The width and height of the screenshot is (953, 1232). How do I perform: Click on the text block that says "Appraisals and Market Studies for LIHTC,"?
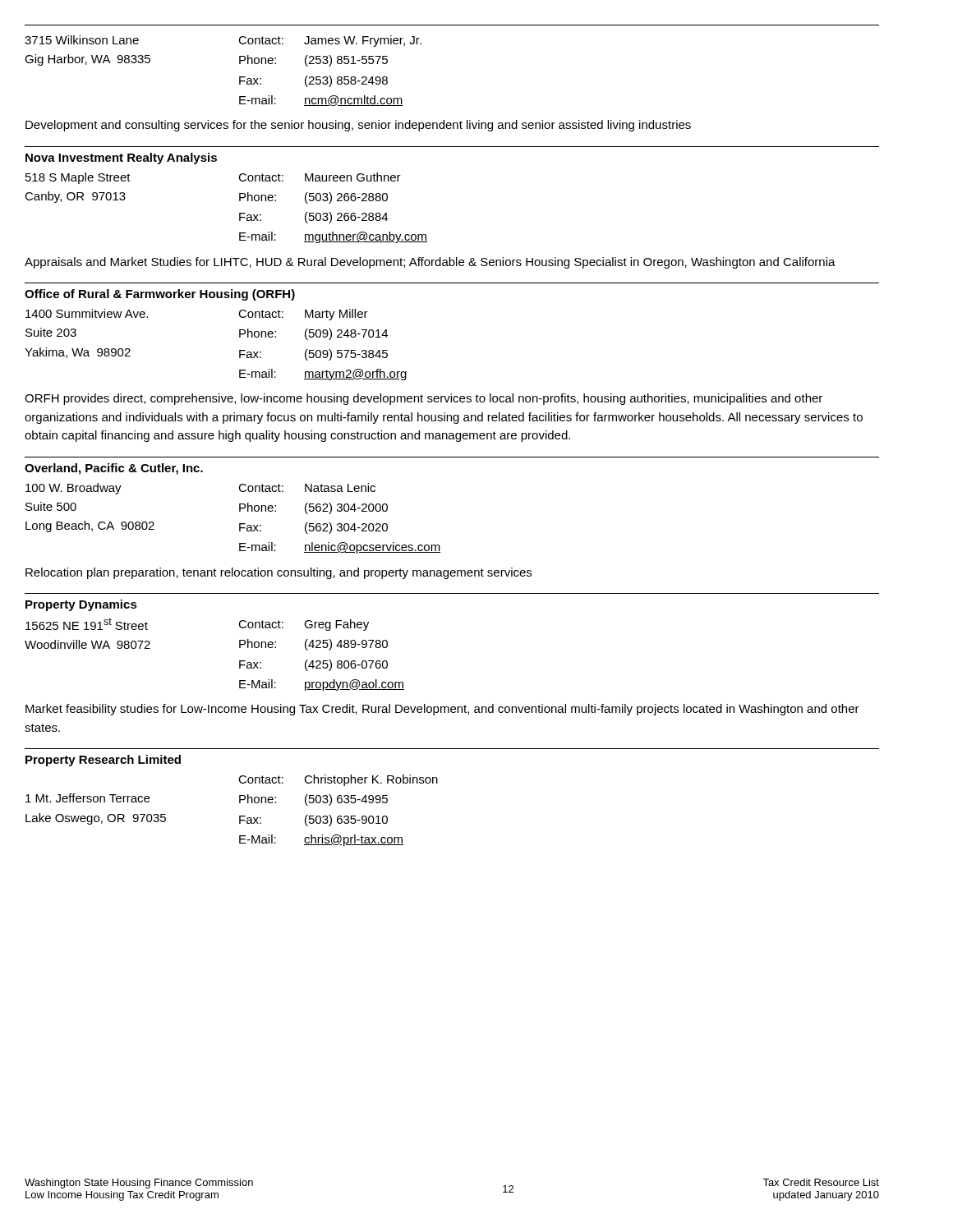[x=430, y=261]
